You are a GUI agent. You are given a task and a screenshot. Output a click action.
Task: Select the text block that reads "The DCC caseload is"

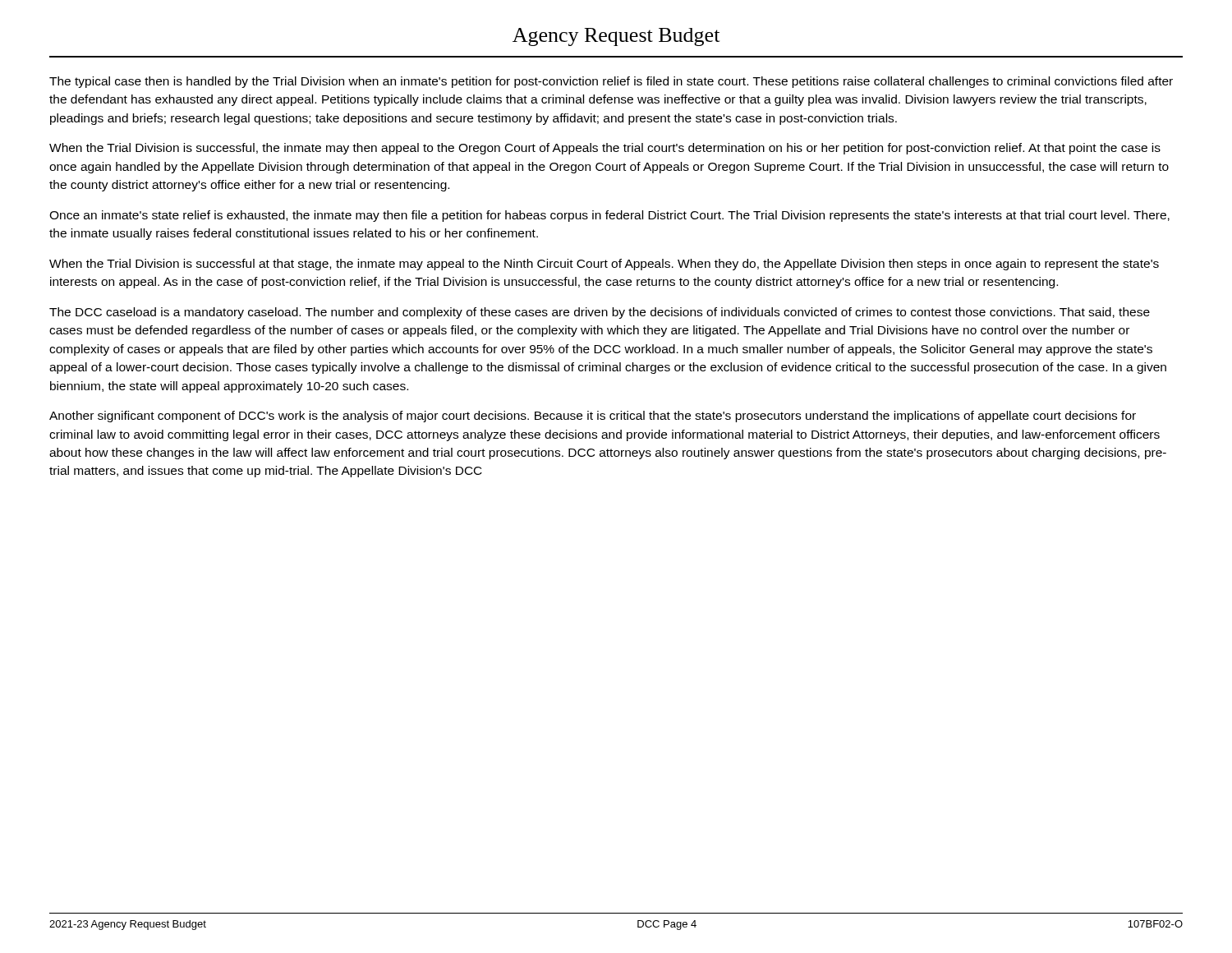pyautogui.click(x=608, y=348)
